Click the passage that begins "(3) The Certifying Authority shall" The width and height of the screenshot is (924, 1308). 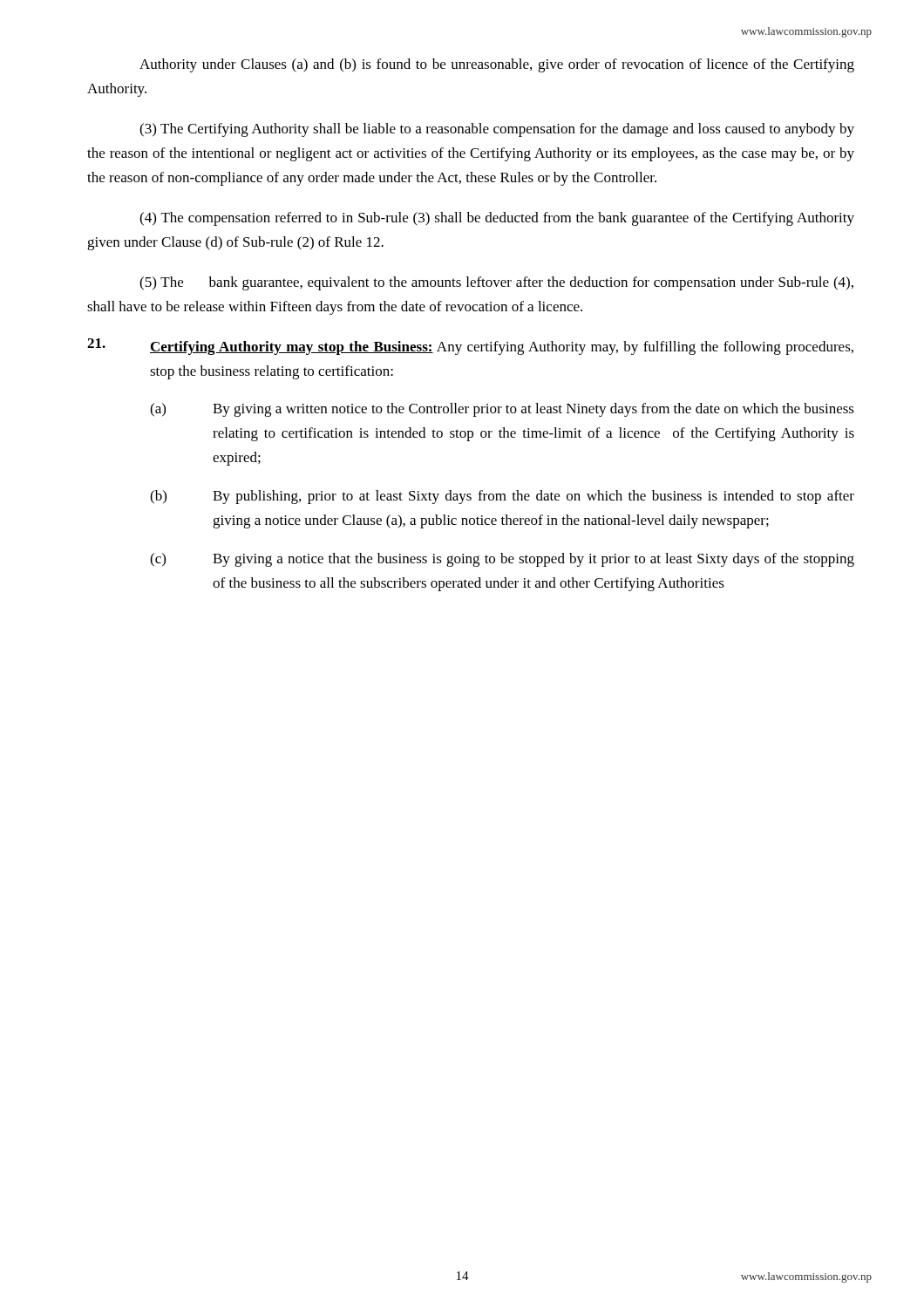[x=471, y=153]
